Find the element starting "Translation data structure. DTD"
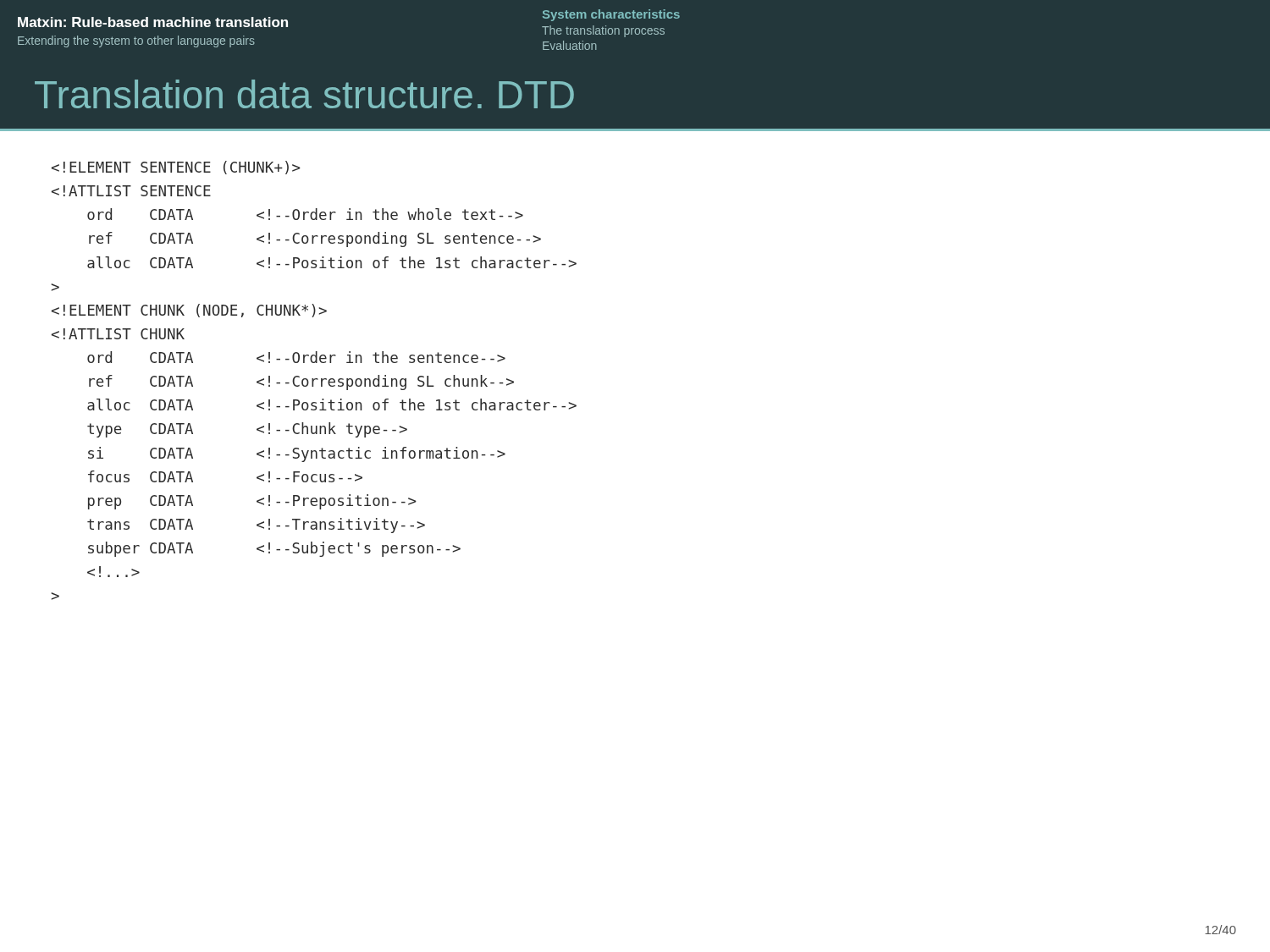The image size is (1270, 952). 305,95
